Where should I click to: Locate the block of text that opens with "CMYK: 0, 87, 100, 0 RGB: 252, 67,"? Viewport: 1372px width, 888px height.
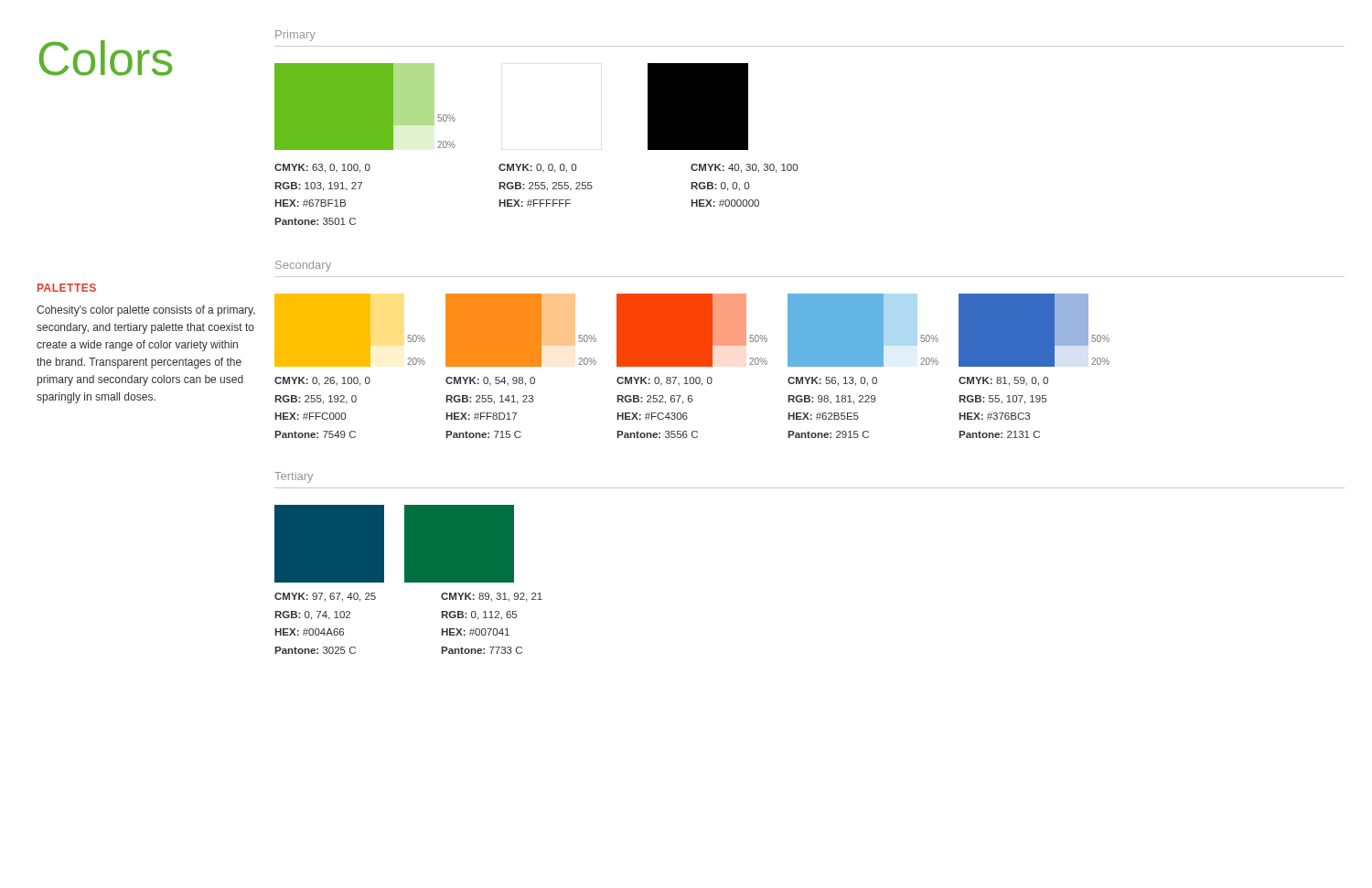(664, 407)
